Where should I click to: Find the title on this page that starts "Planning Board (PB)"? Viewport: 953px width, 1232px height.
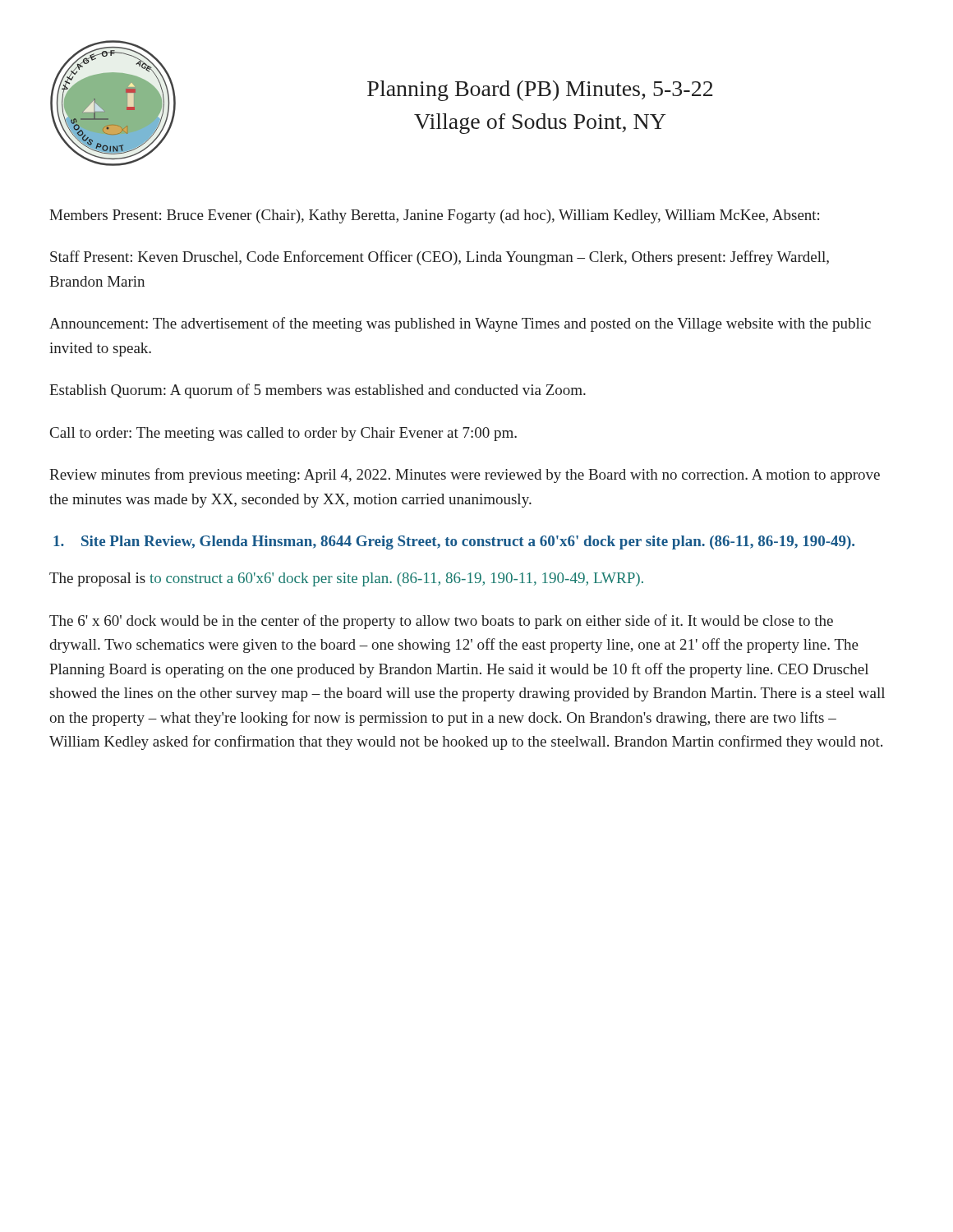pyautogui.click(x=540, y=105)
